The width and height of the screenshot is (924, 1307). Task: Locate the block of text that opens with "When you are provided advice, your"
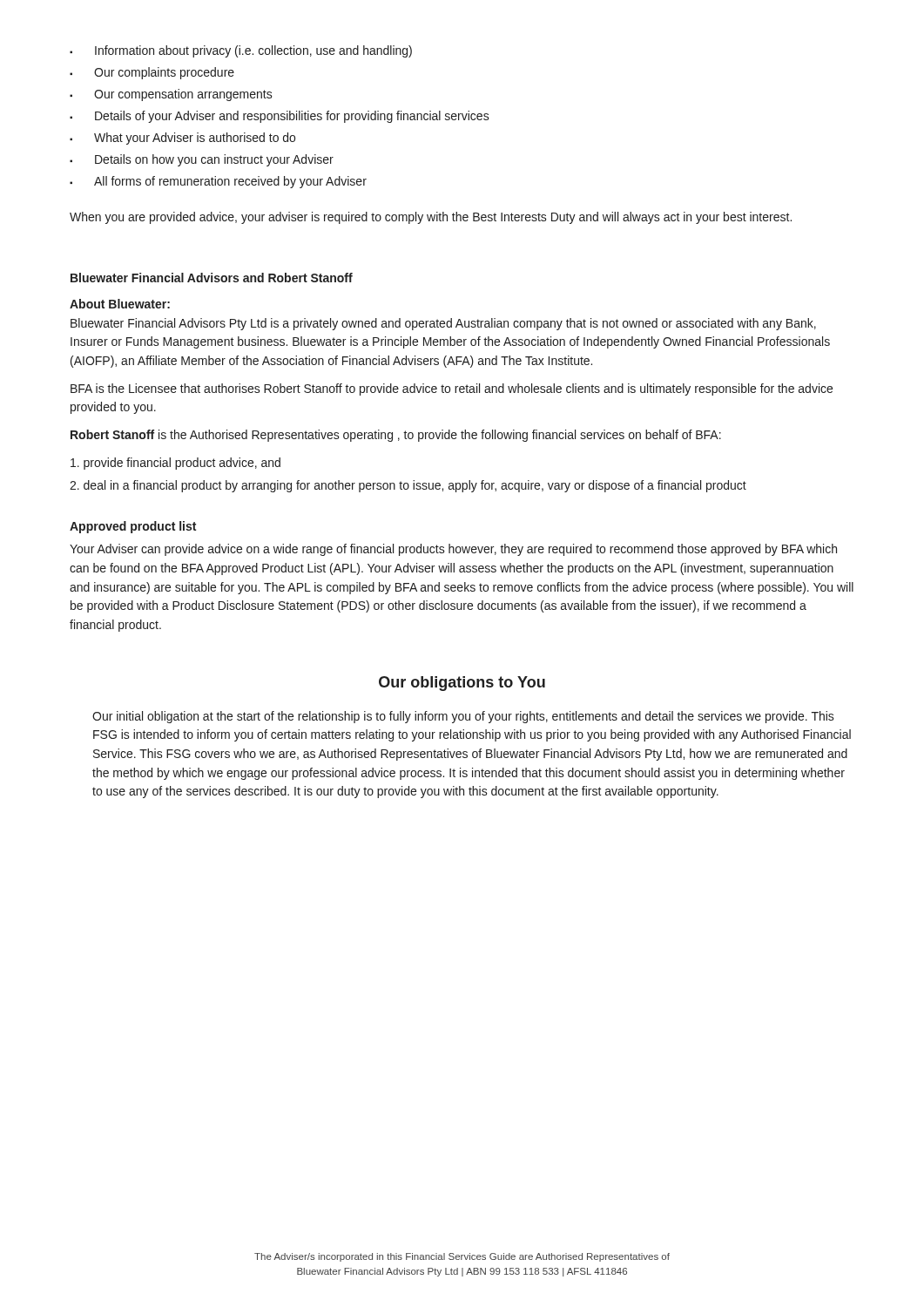431,217
